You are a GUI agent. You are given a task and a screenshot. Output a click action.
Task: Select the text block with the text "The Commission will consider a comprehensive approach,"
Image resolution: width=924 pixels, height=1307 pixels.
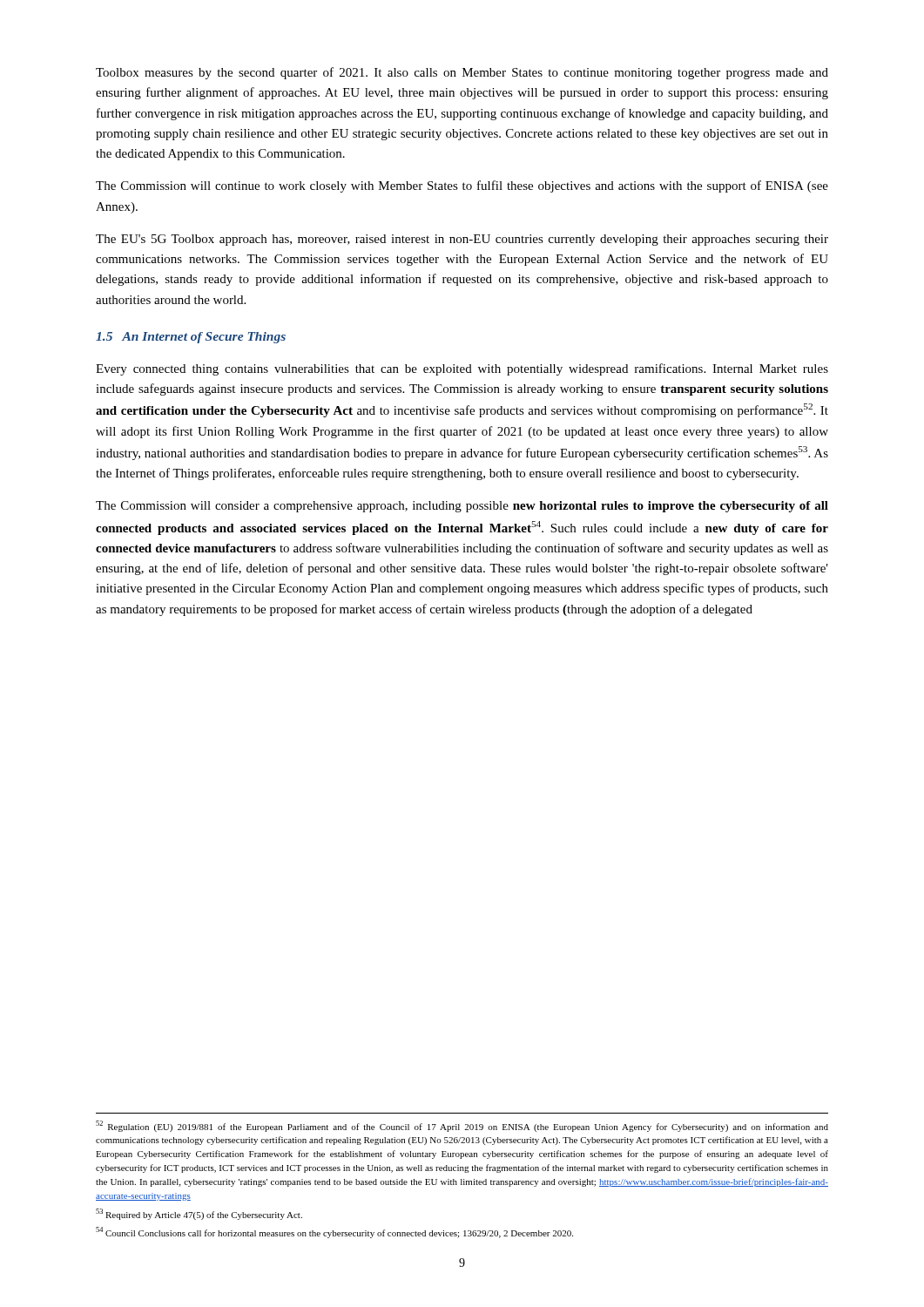point(462,558)
